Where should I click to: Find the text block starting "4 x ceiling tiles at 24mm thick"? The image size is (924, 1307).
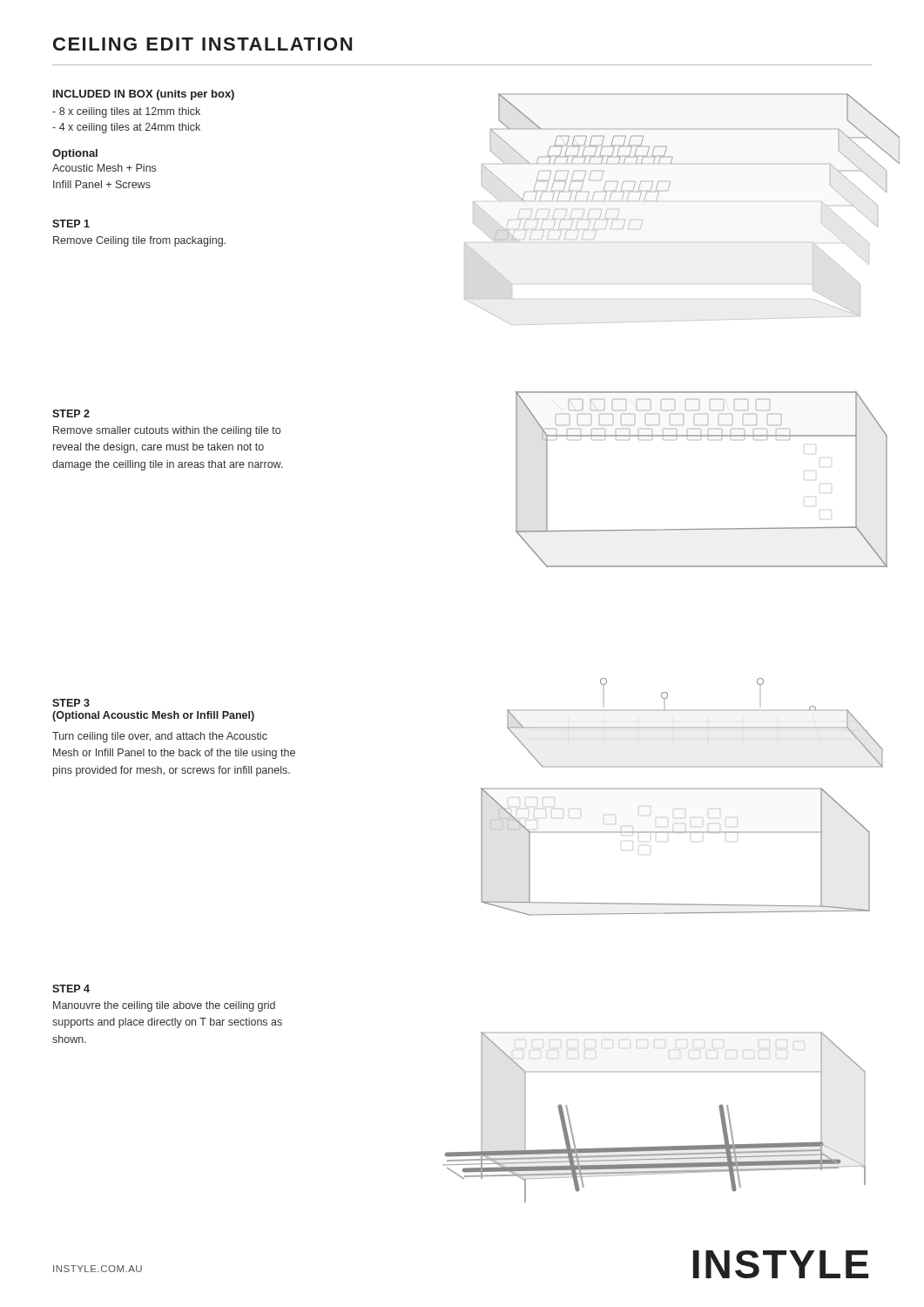[126, 127]
